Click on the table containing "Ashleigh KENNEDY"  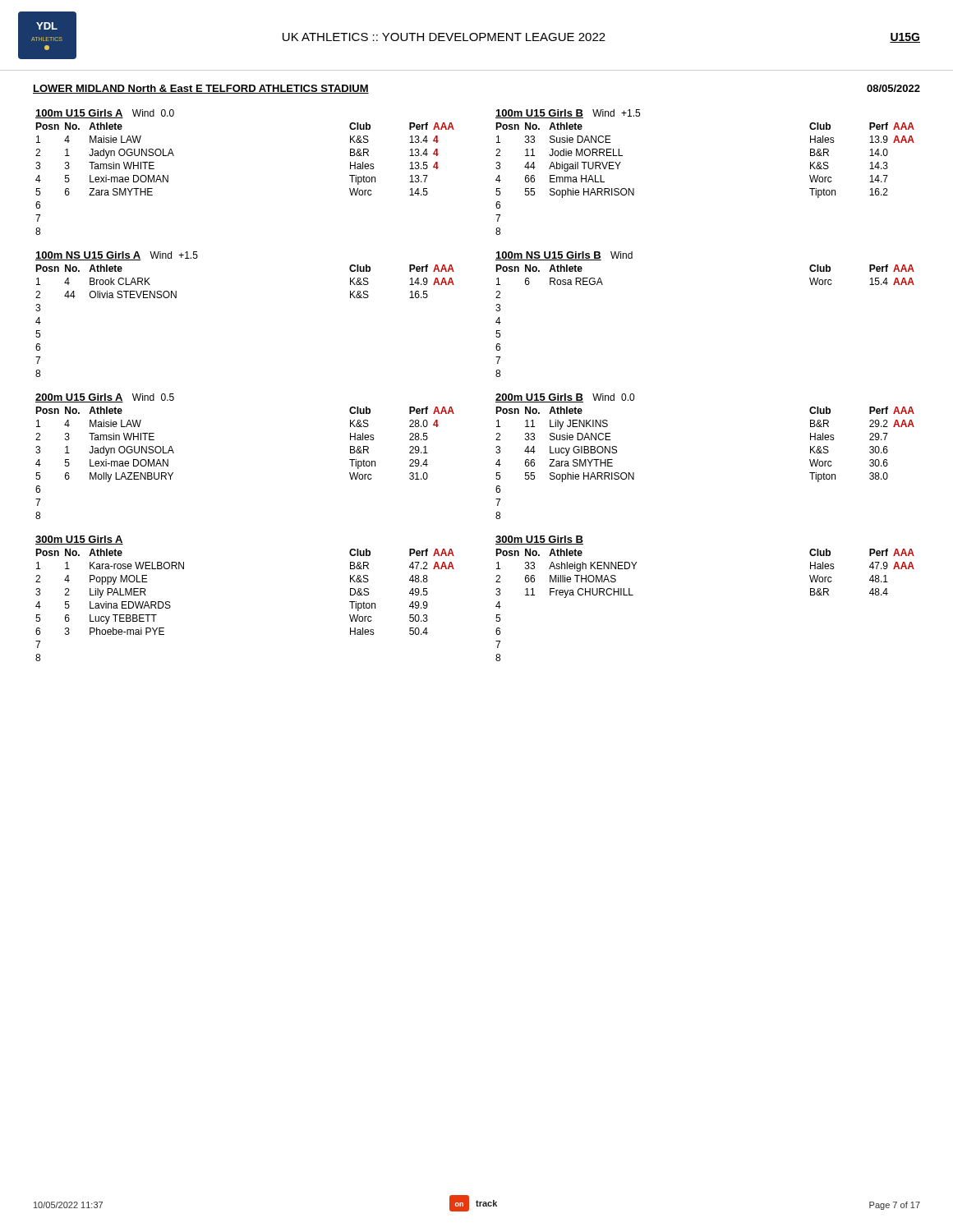[x=707, y=598]
